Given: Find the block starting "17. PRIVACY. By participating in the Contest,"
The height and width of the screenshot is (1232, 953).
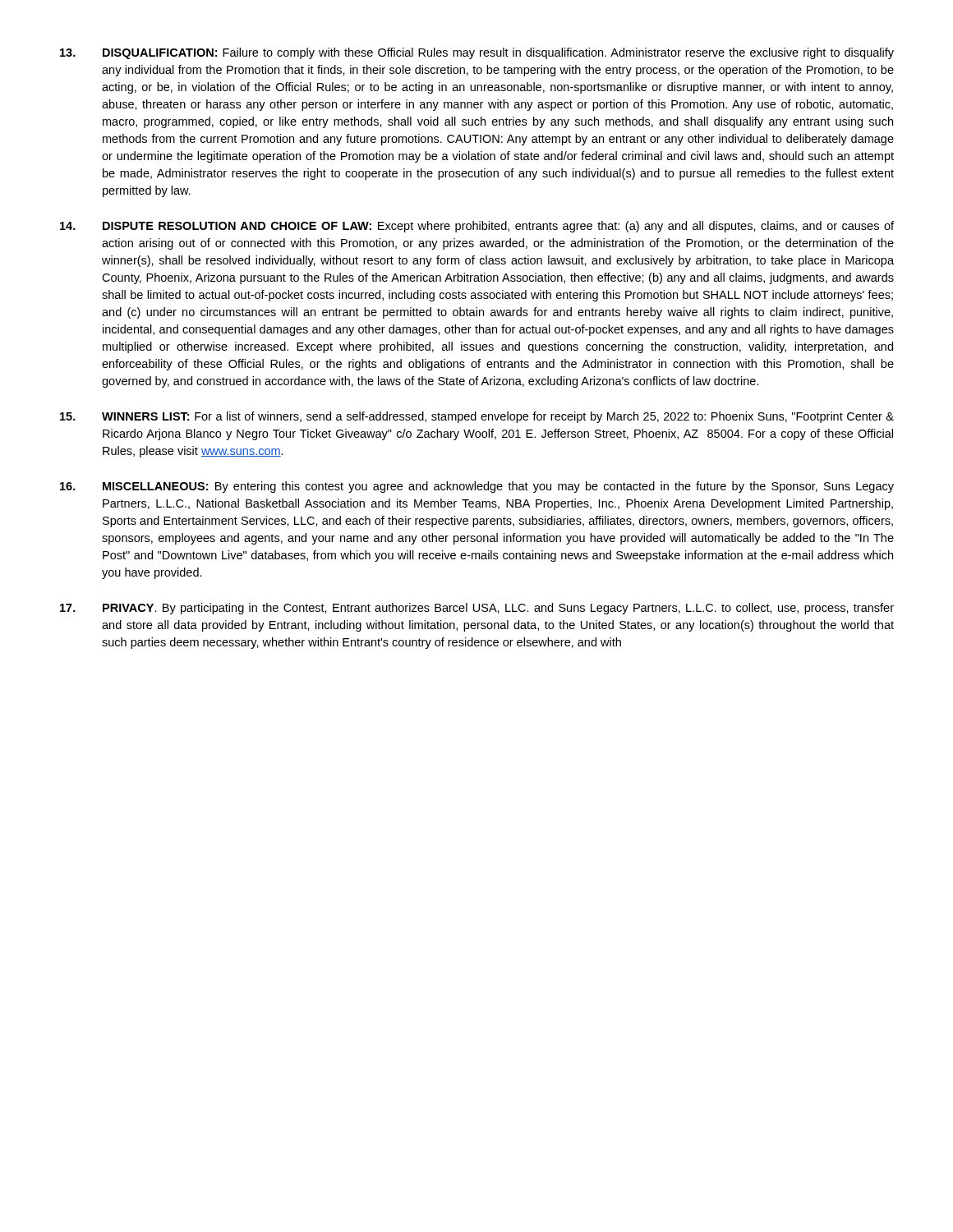Looking at the screenshot, I should point(476,626).
